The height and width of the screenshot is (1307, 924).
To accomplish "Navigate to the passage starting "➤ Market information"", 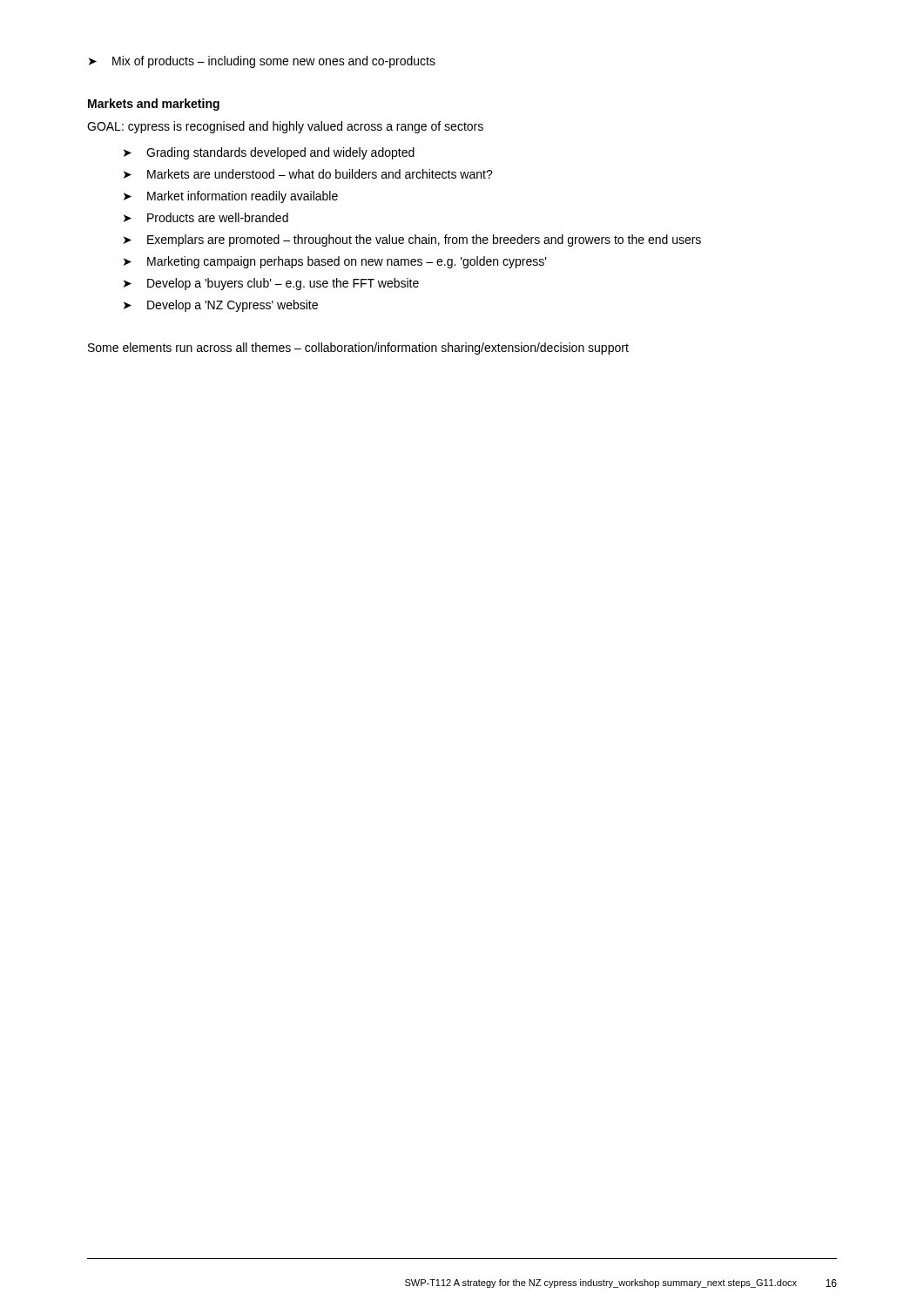I will (231, 197).
